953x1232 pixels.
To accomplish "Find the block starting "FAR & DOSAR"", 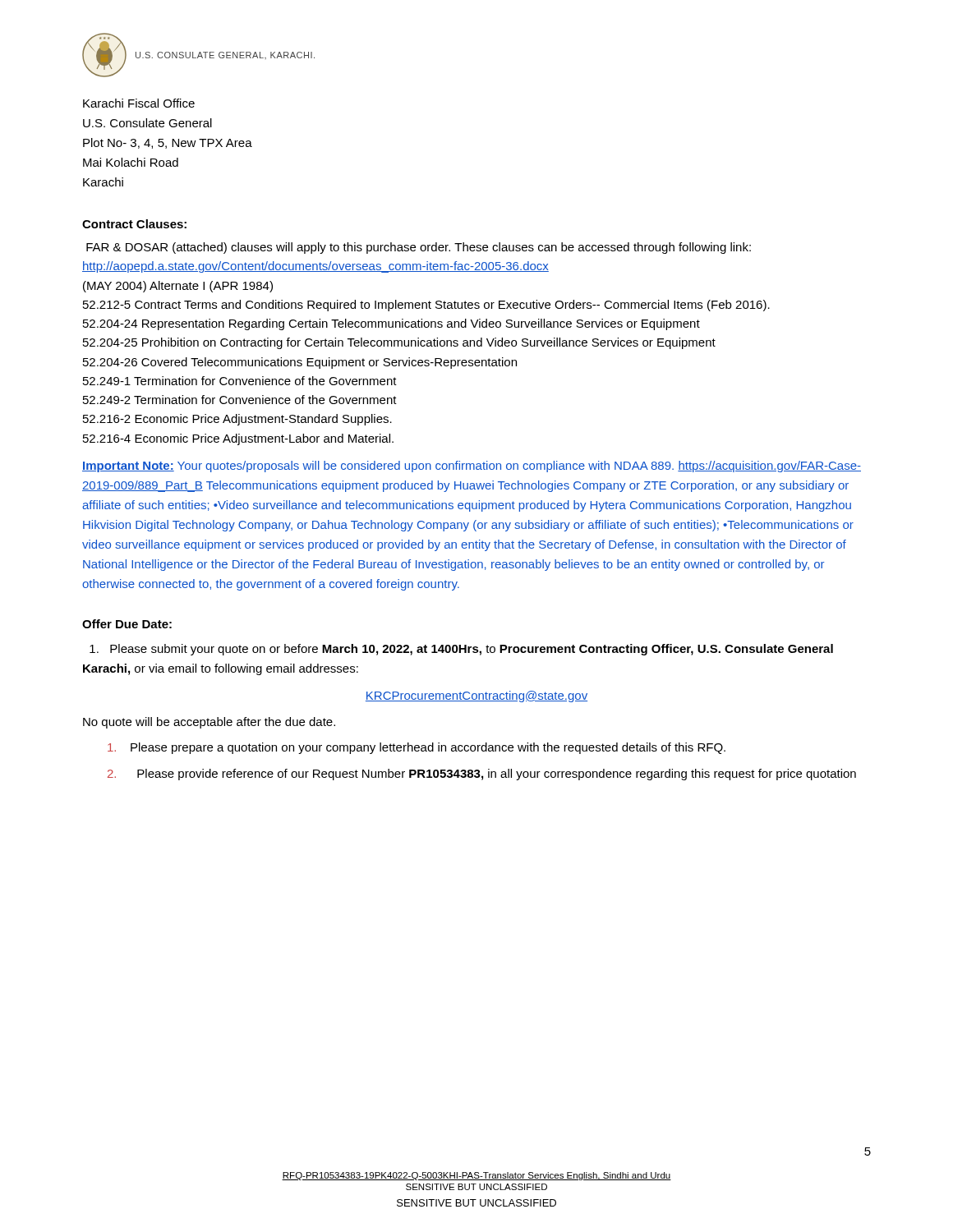I will click(x=426, y=342).
